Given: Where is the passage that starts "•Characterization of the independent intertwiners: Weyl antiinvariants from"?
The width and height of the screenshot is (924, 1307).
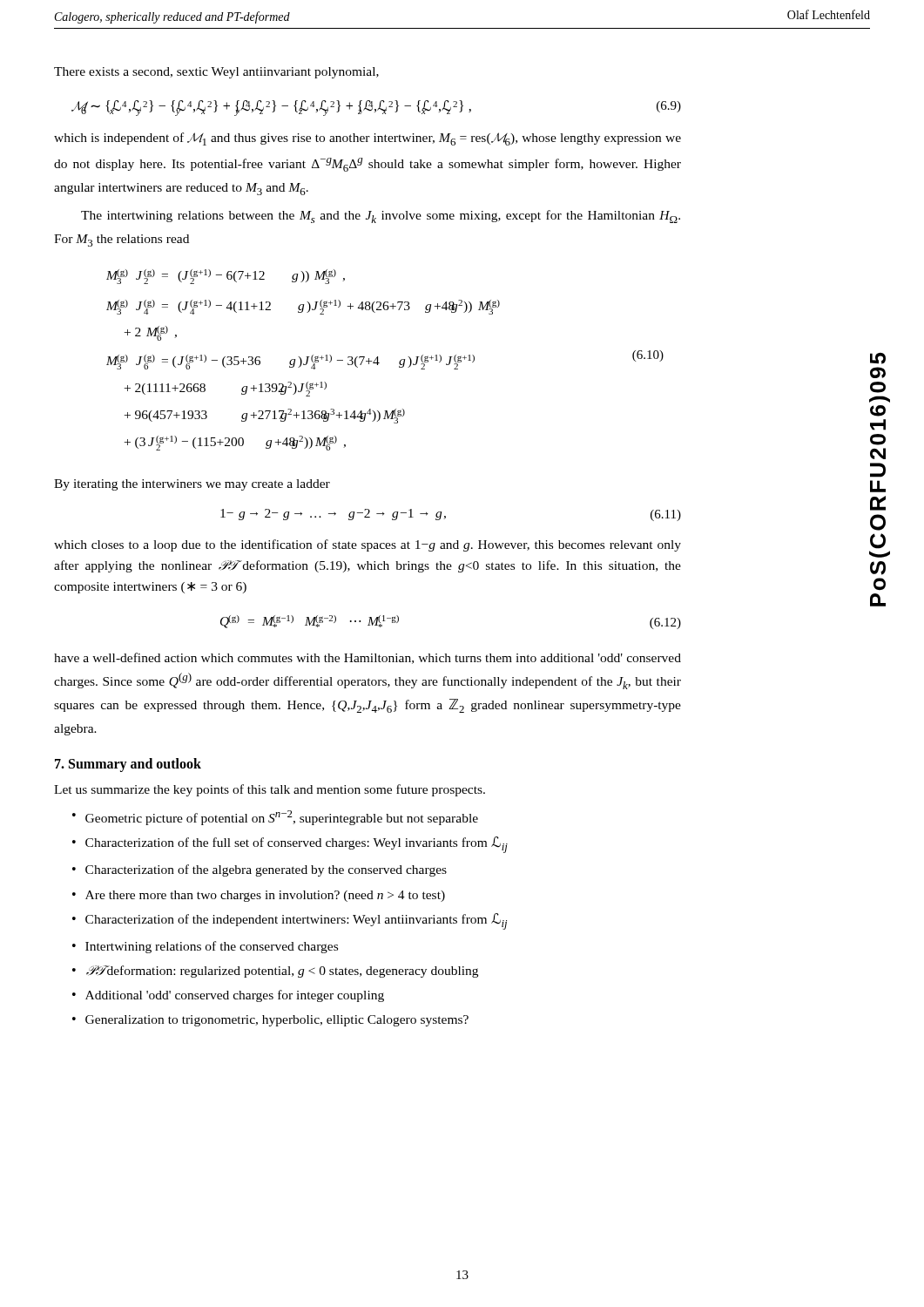Looking at the screenshot, I should [289, 920].
